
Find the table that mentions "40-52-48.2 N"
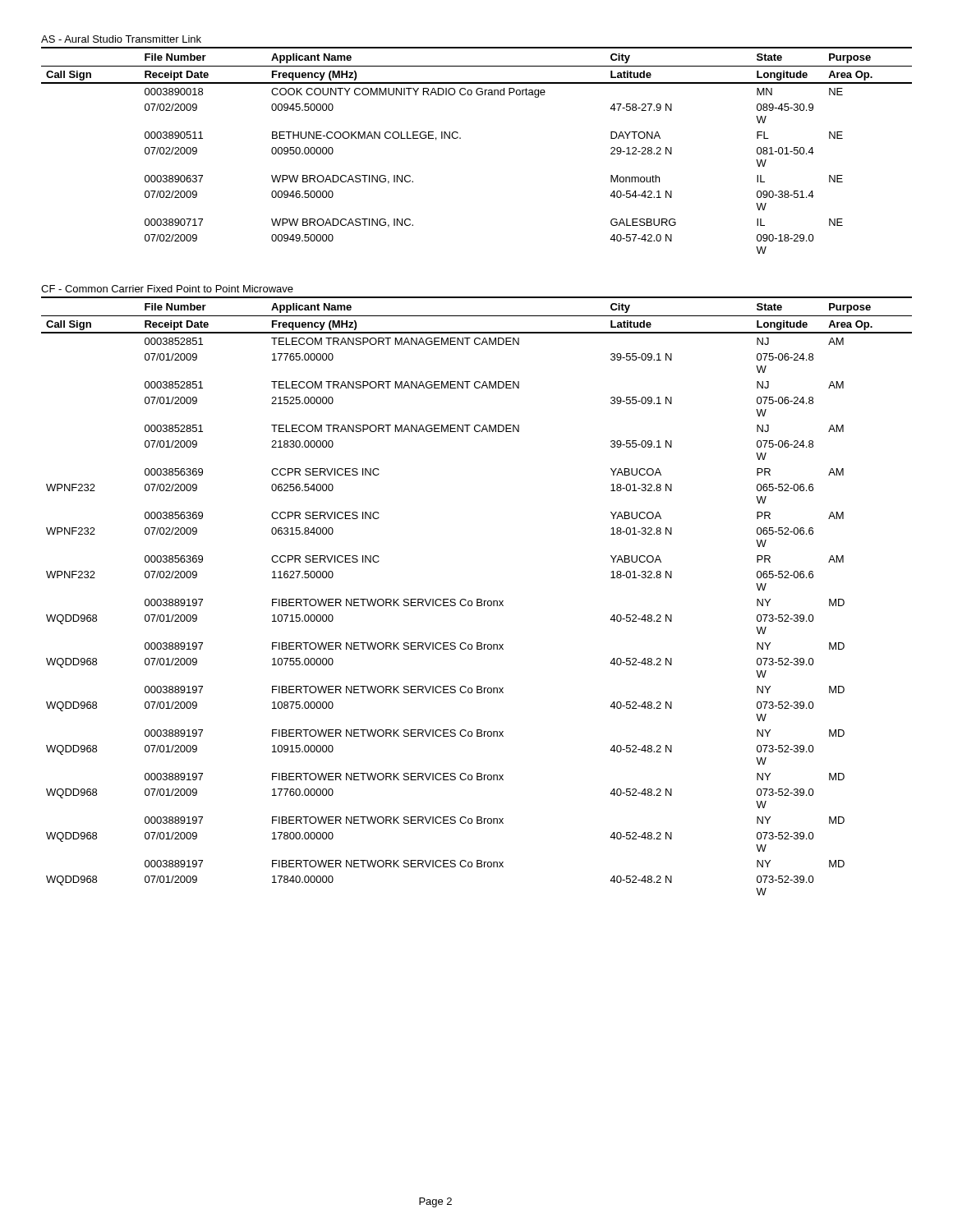click(476, 598)
